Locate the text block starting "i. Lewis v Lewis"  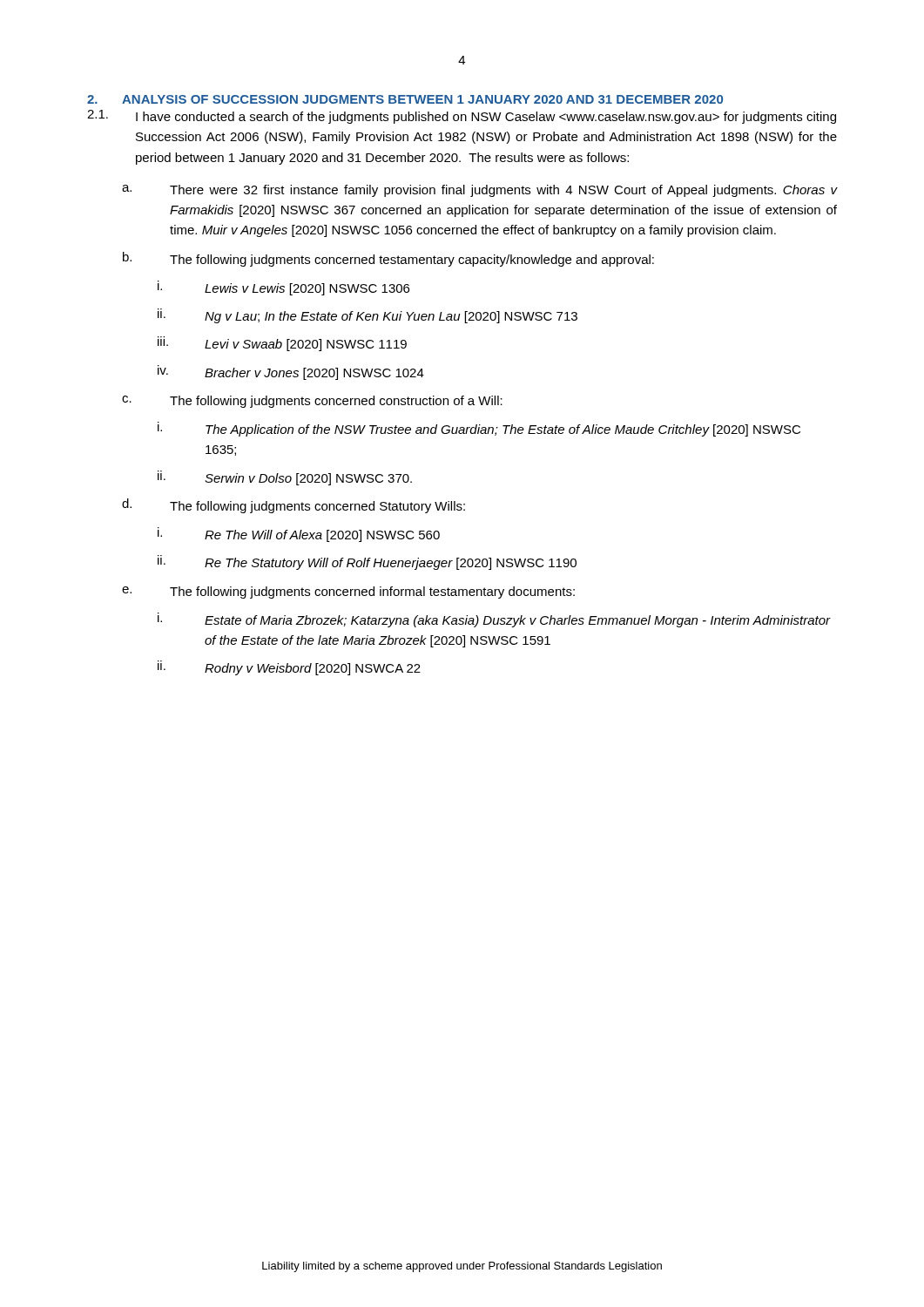[x=283, y=288]
